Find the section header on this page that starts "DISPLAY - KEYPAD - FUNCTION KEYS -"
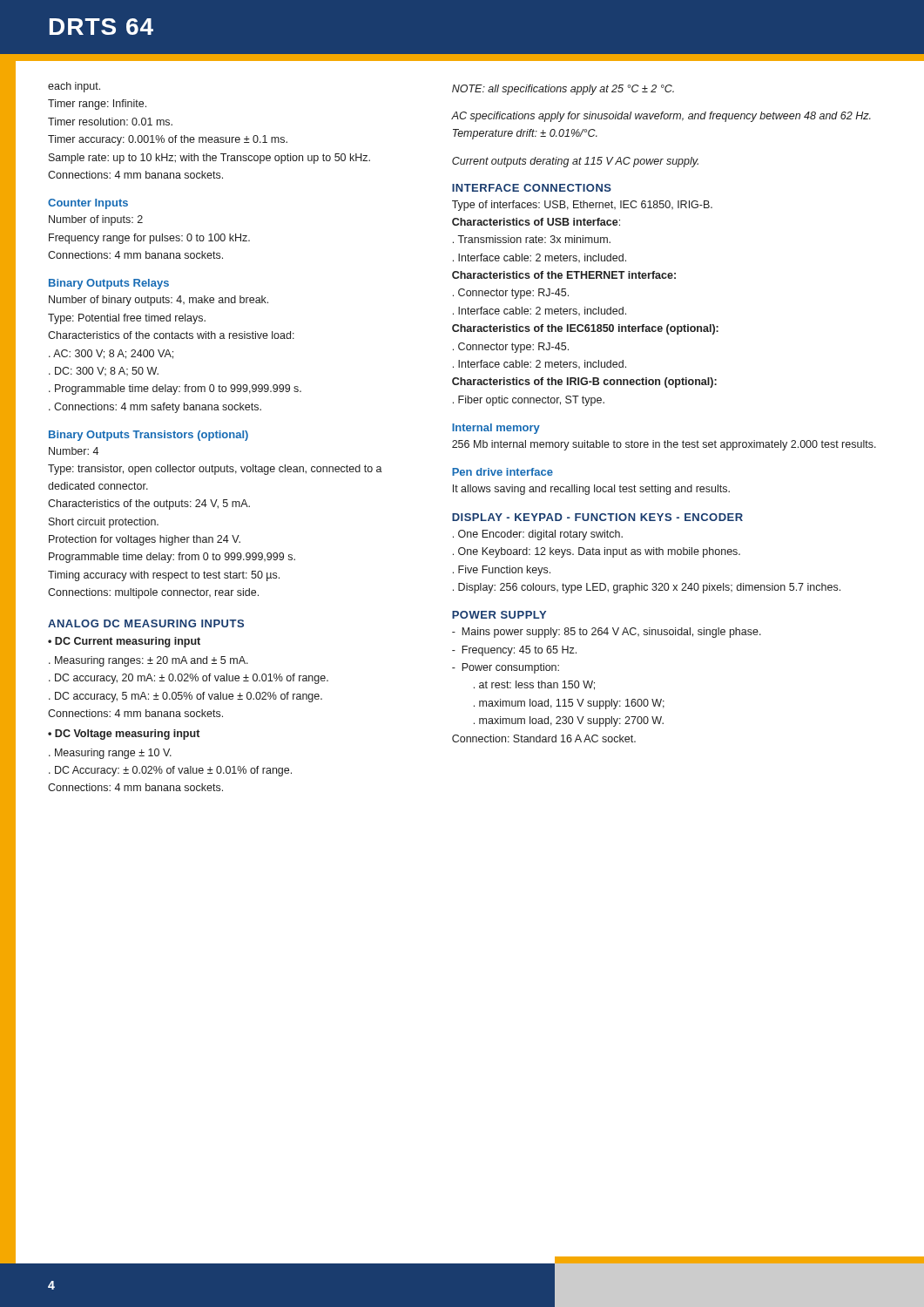The width and height of the screenshot is (924, 1307). (598, 517)
